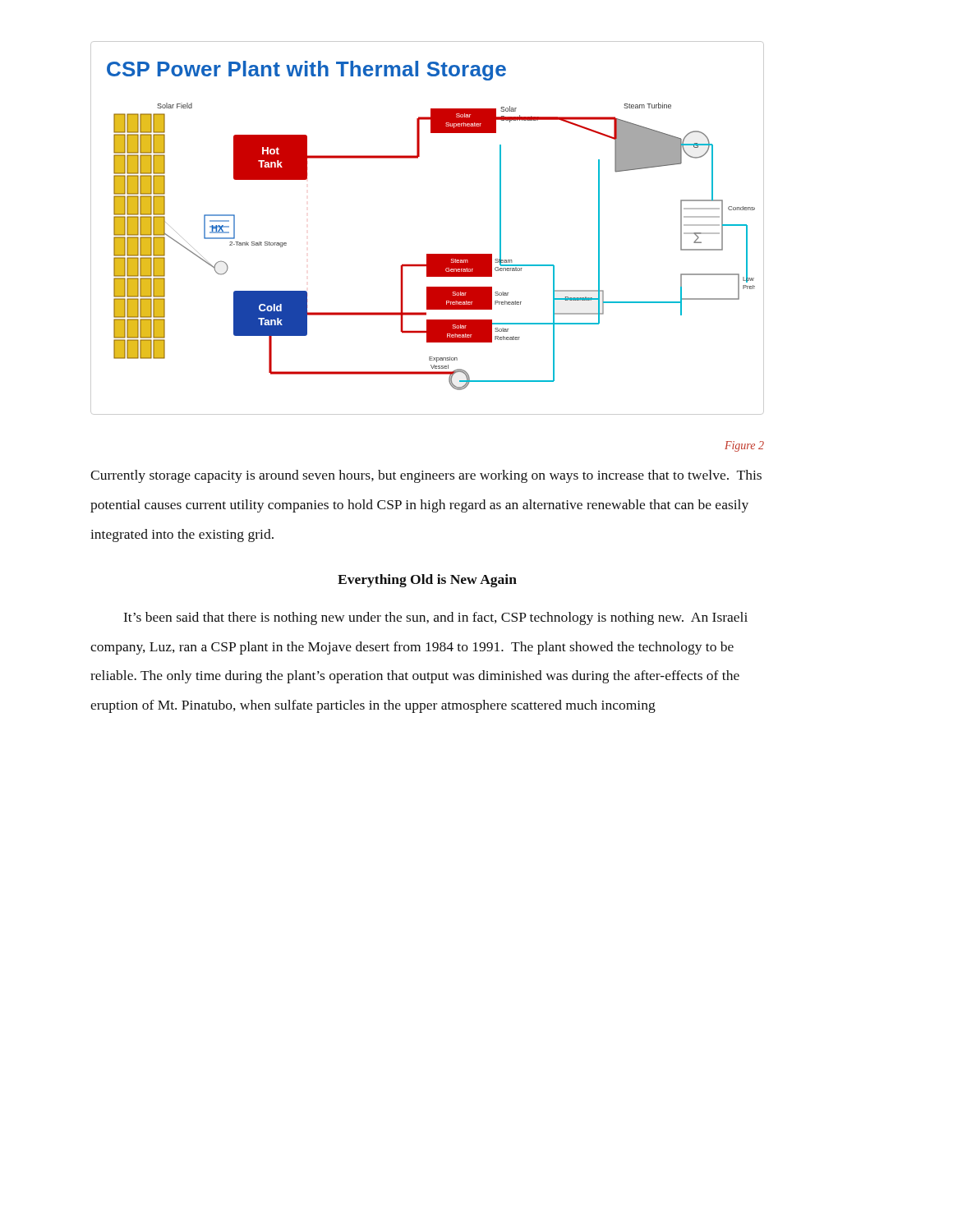Point to the text block starting "Figure 2"
953x1232 pixels.
pos(744,446)
